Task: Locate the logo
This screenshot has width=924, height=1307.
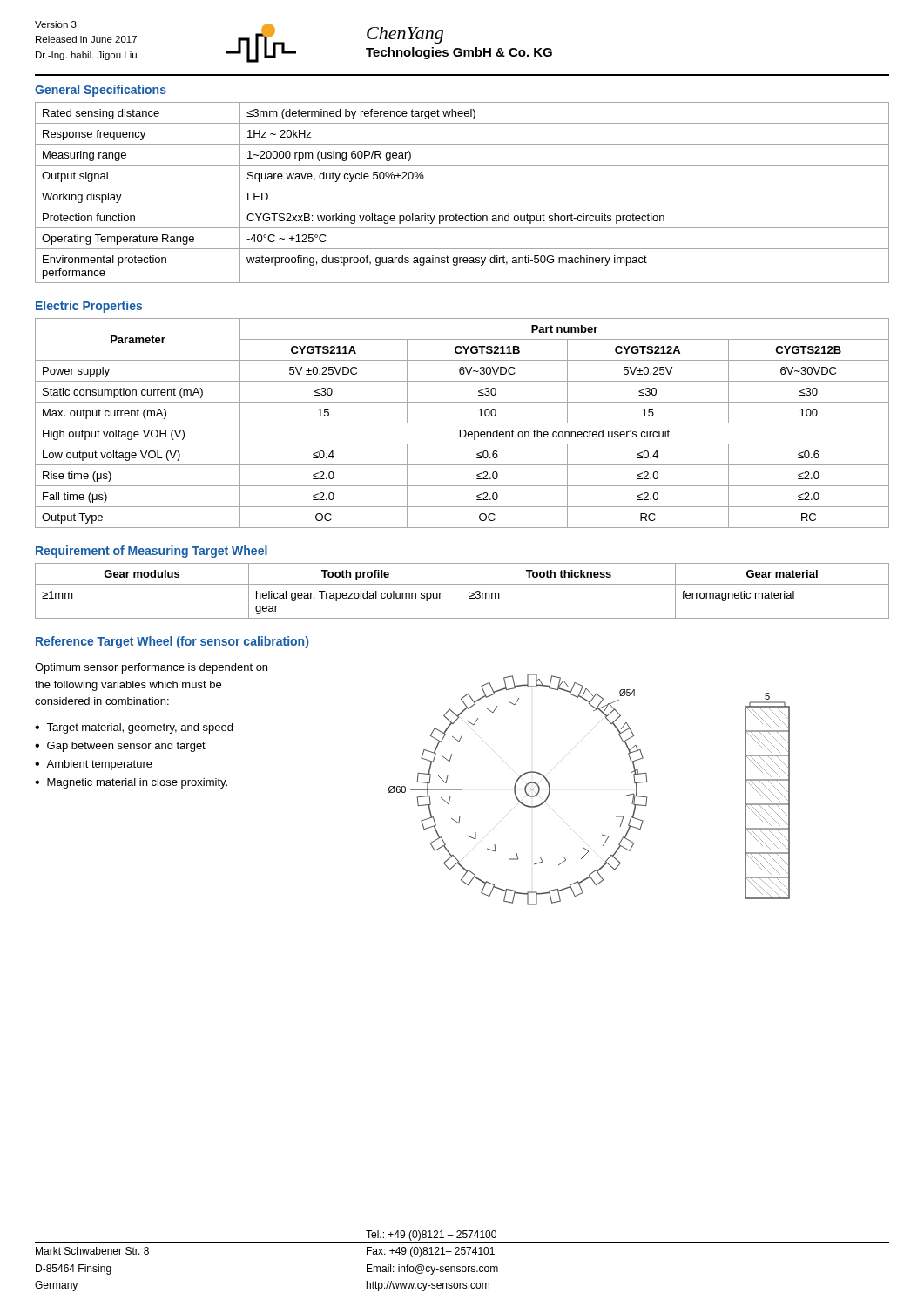Action: click(270, 47)
